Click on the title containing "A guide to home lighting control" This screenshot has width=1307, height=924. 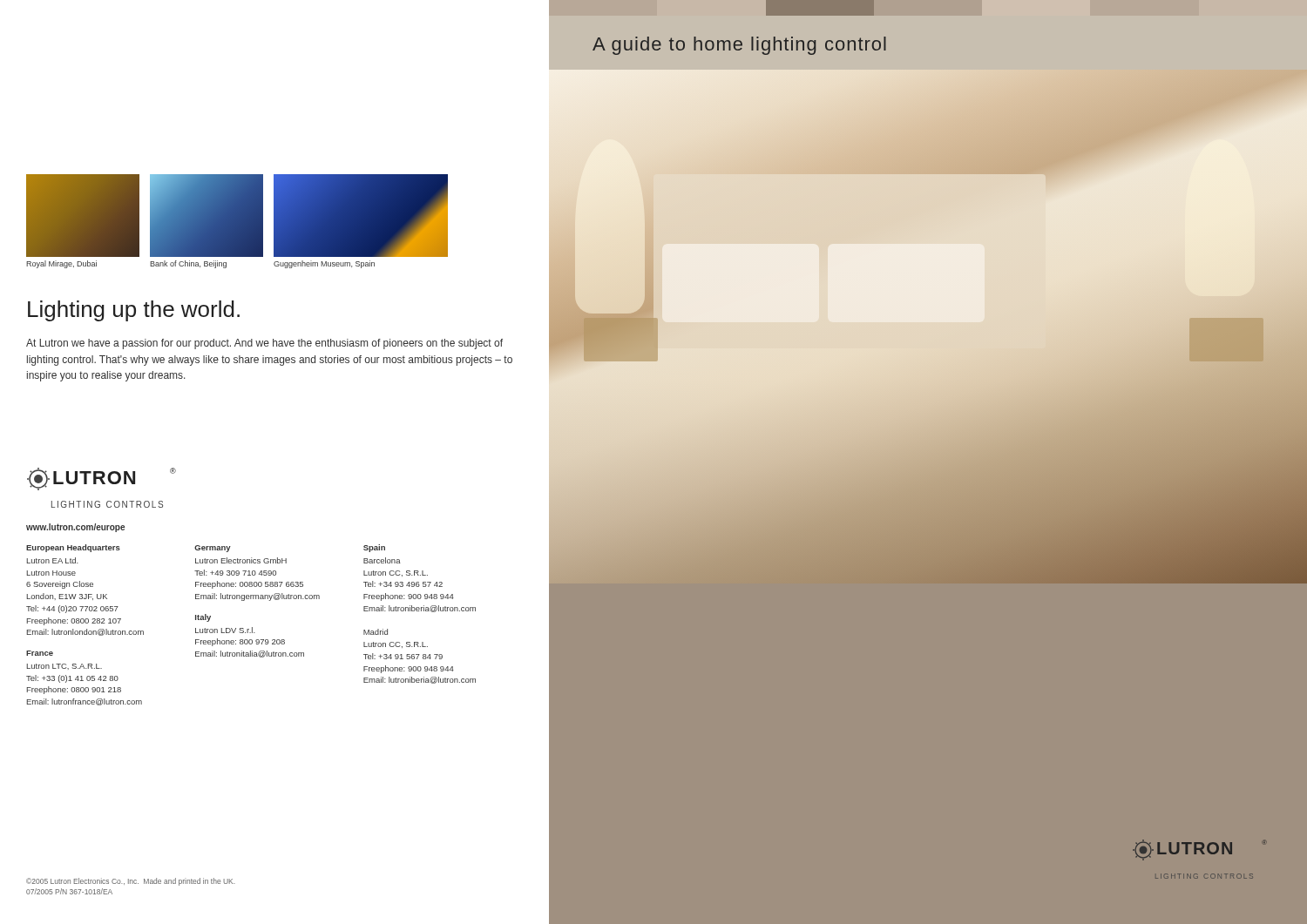tap(740, 44)
